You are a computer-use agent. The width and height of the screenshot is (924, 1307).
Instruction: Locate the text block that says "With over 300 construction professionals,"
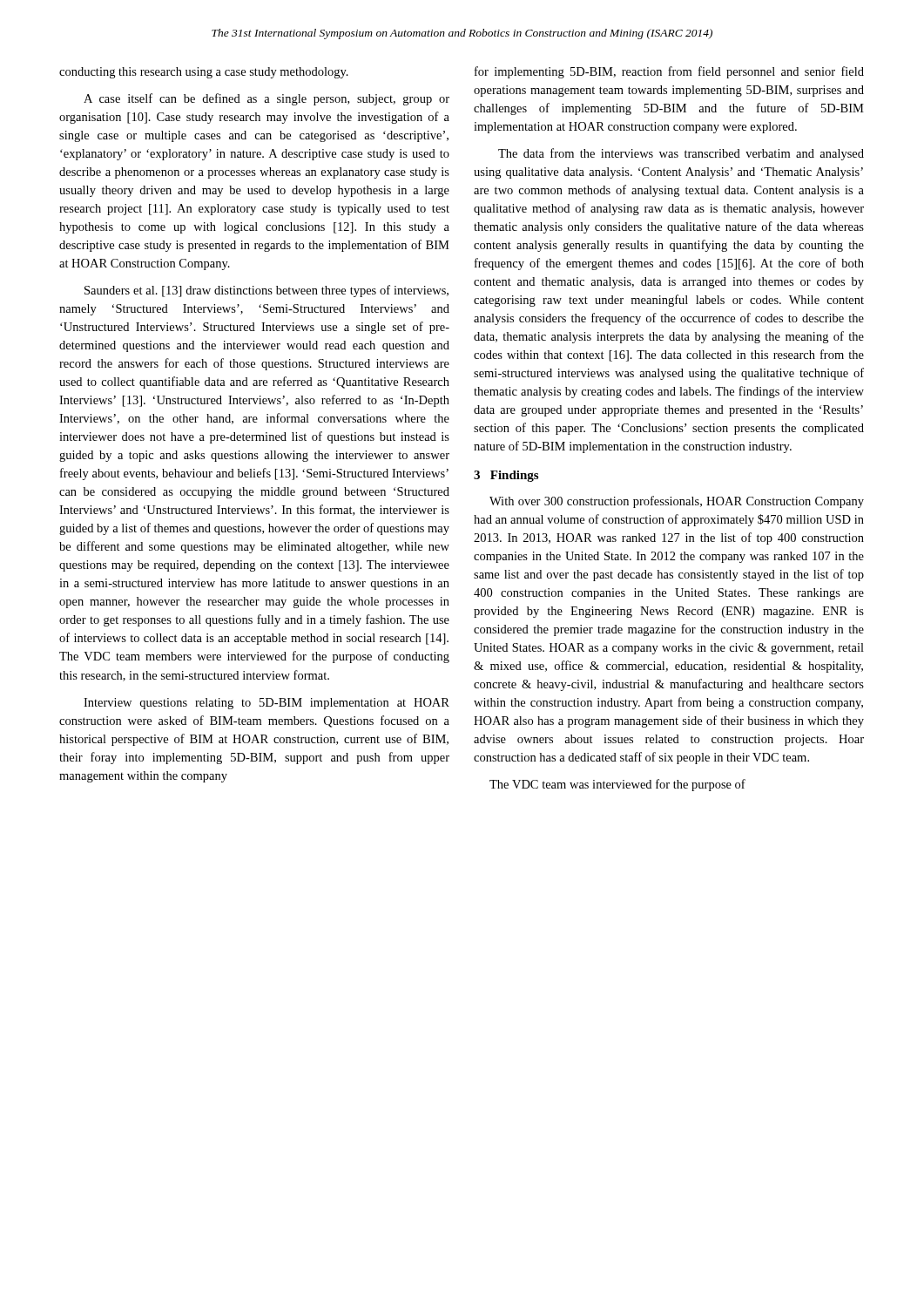(x=669, y=643)
